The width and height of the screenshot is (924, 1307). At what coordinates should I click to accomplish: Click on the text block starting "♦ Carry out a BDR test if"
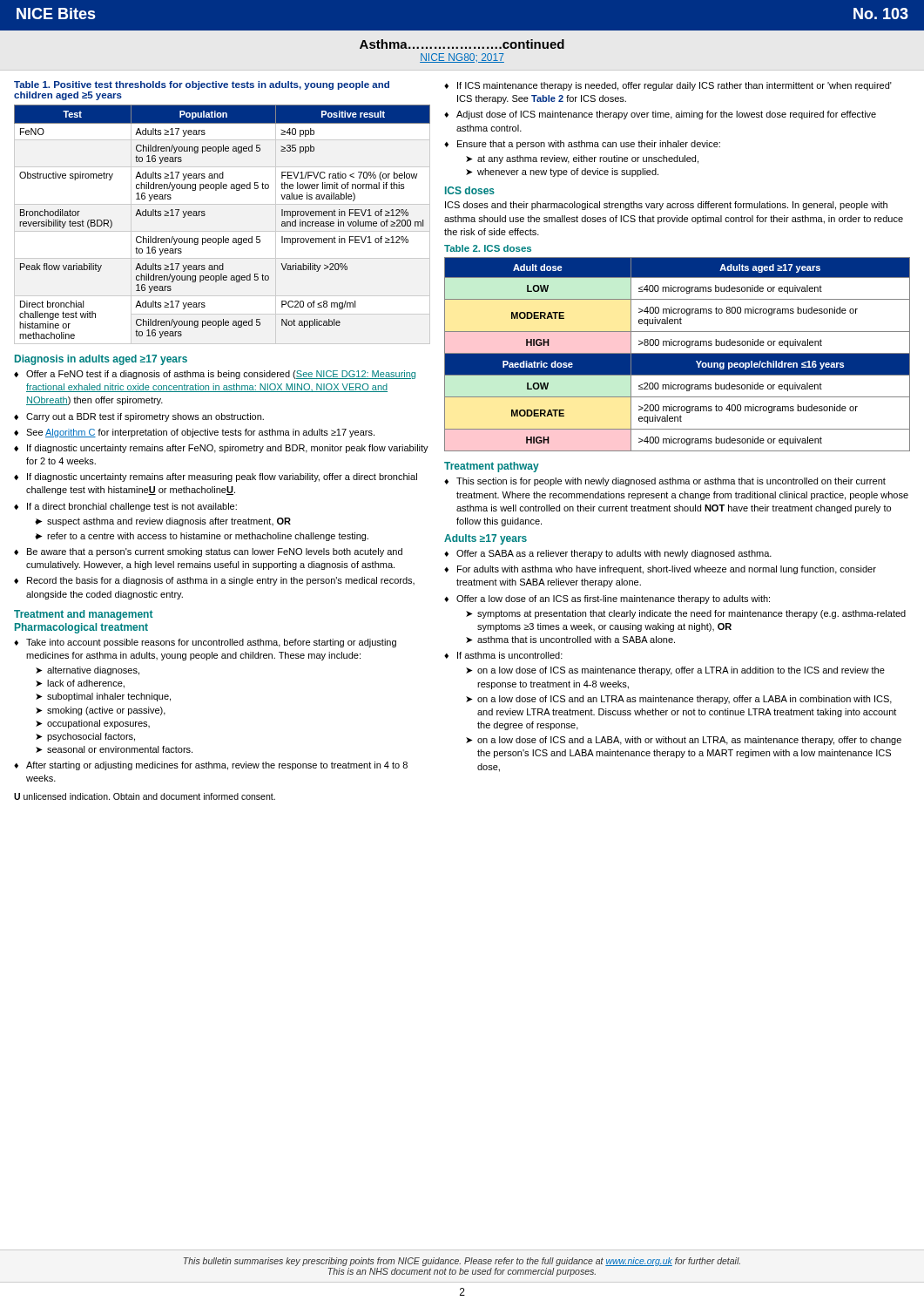[x=139, y=417]
